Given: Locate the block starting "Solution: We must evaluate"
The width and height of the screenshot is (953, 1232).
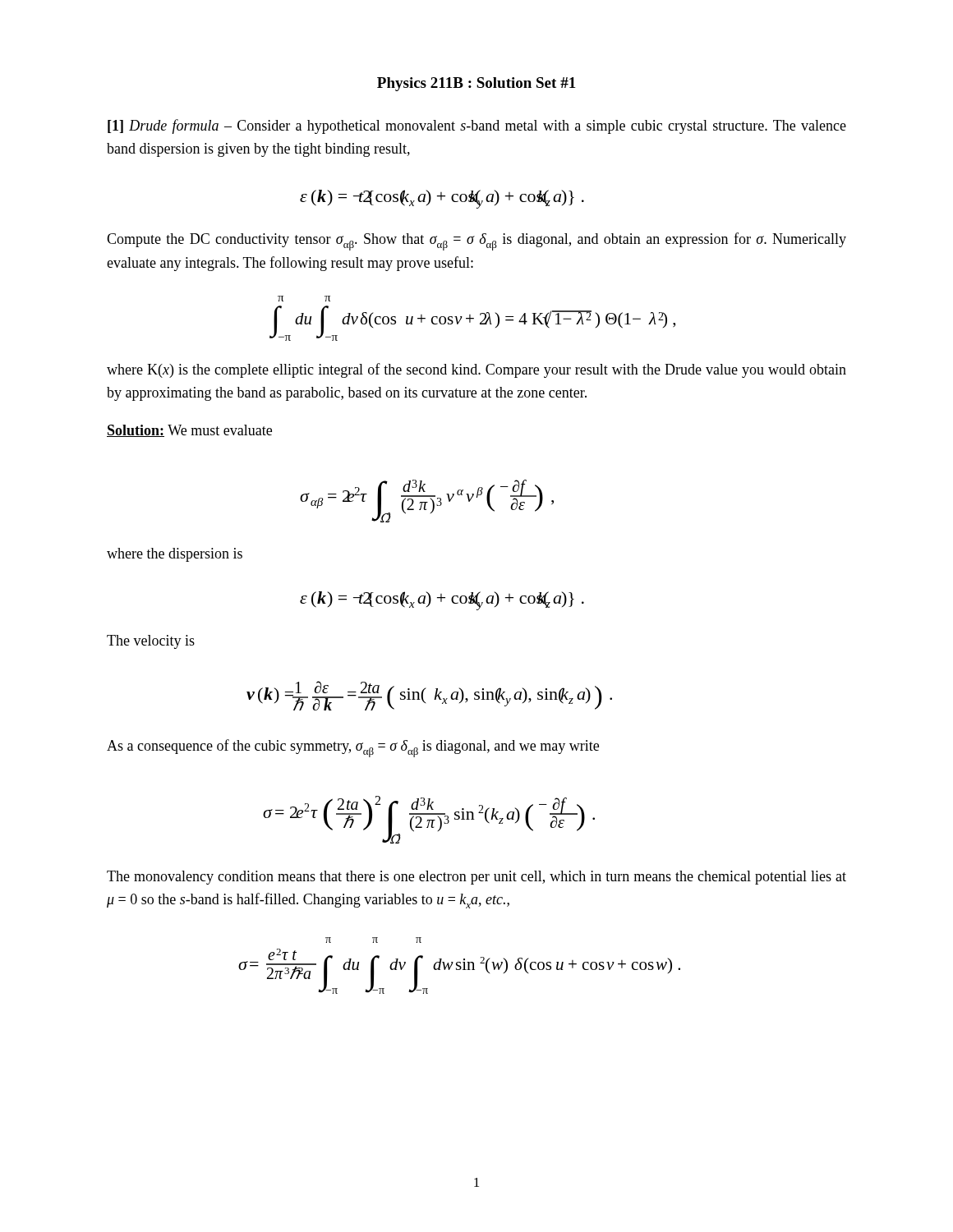Looking at the screenshot, I should (190, 430).
